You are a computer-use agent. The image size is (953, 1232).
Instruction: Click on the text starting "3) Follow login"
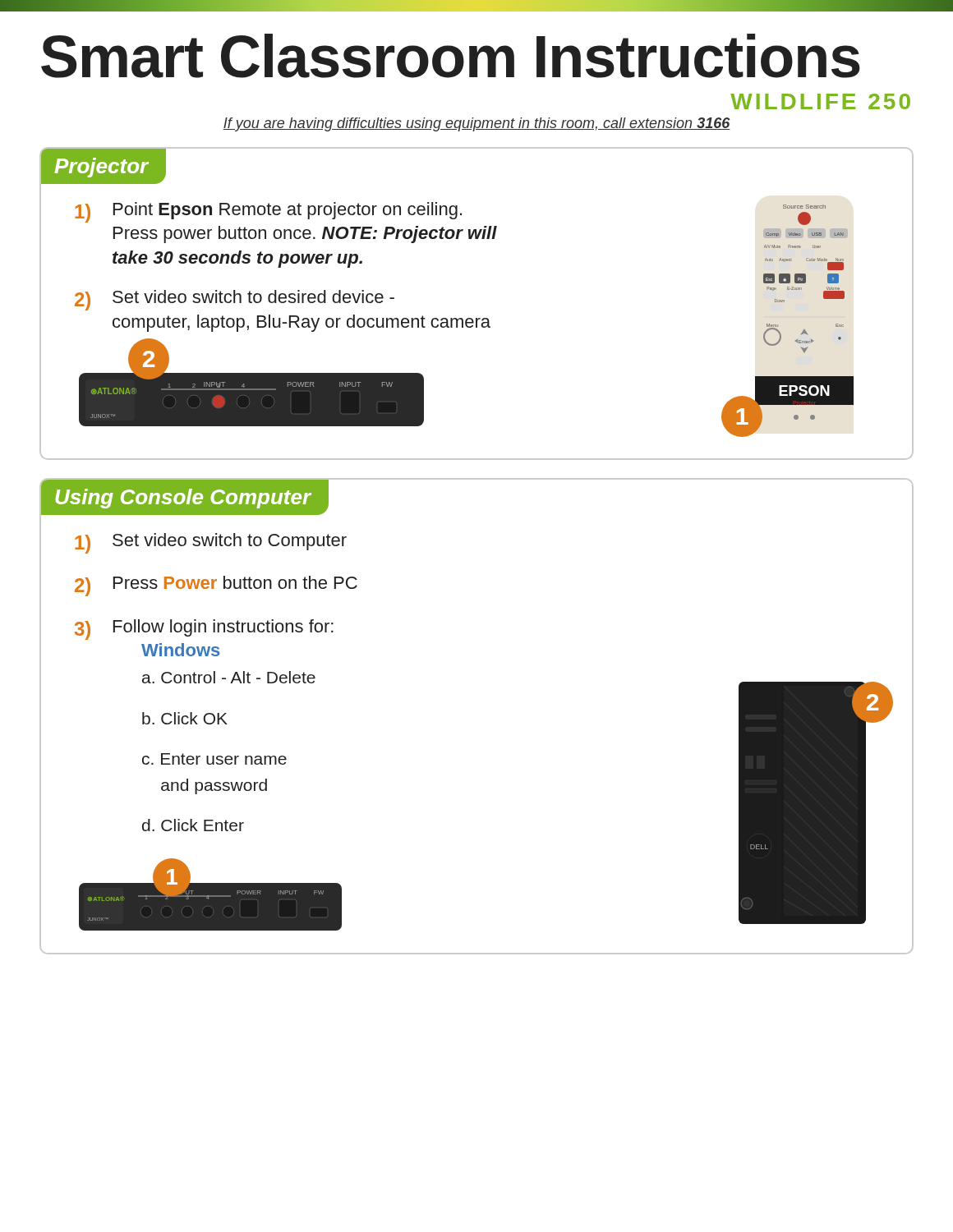(204, 734)
